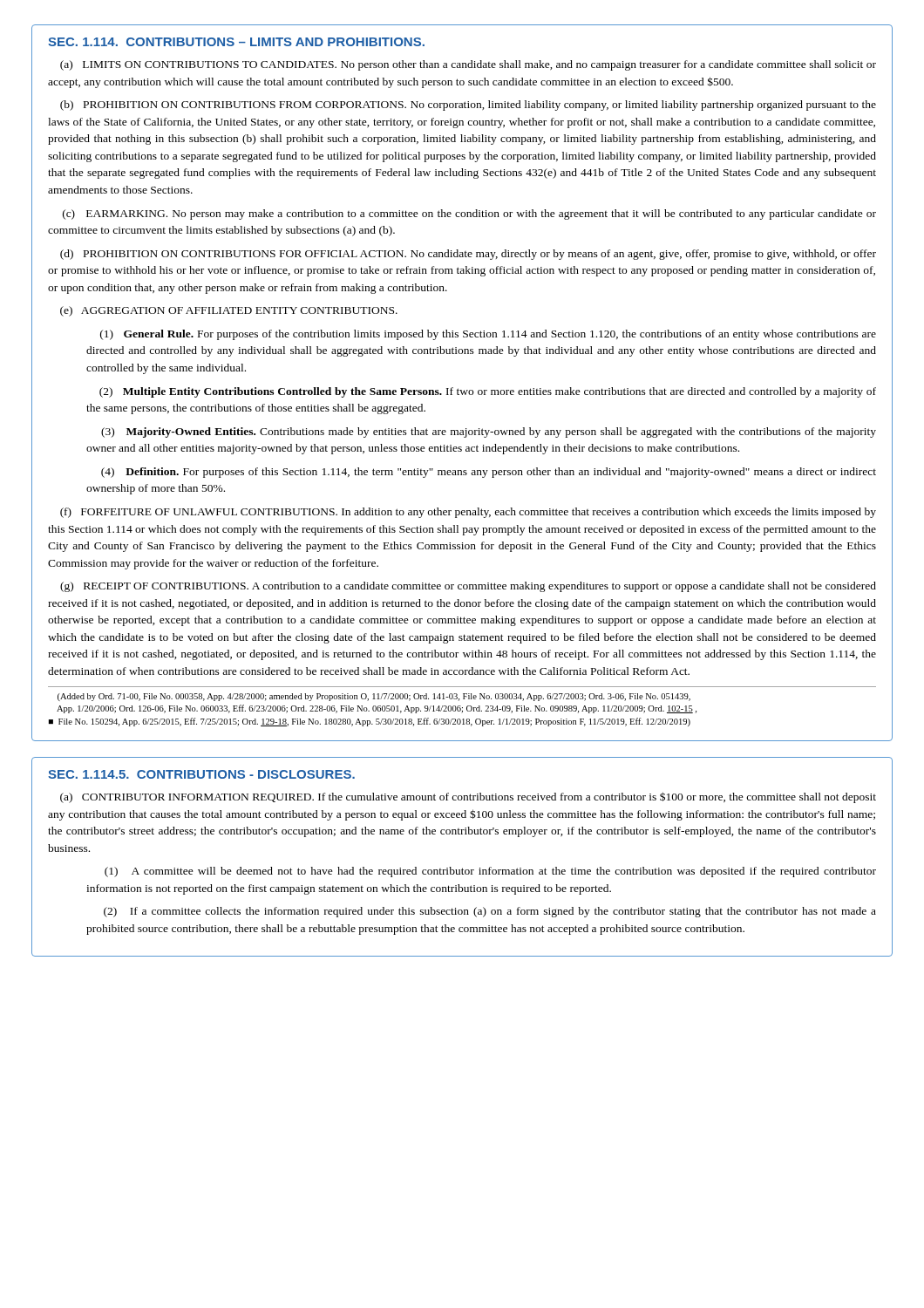Navigate to the region starting "(a) CONTRIBUTOR INFORMATION REQUIRED."

click(462, 822)
